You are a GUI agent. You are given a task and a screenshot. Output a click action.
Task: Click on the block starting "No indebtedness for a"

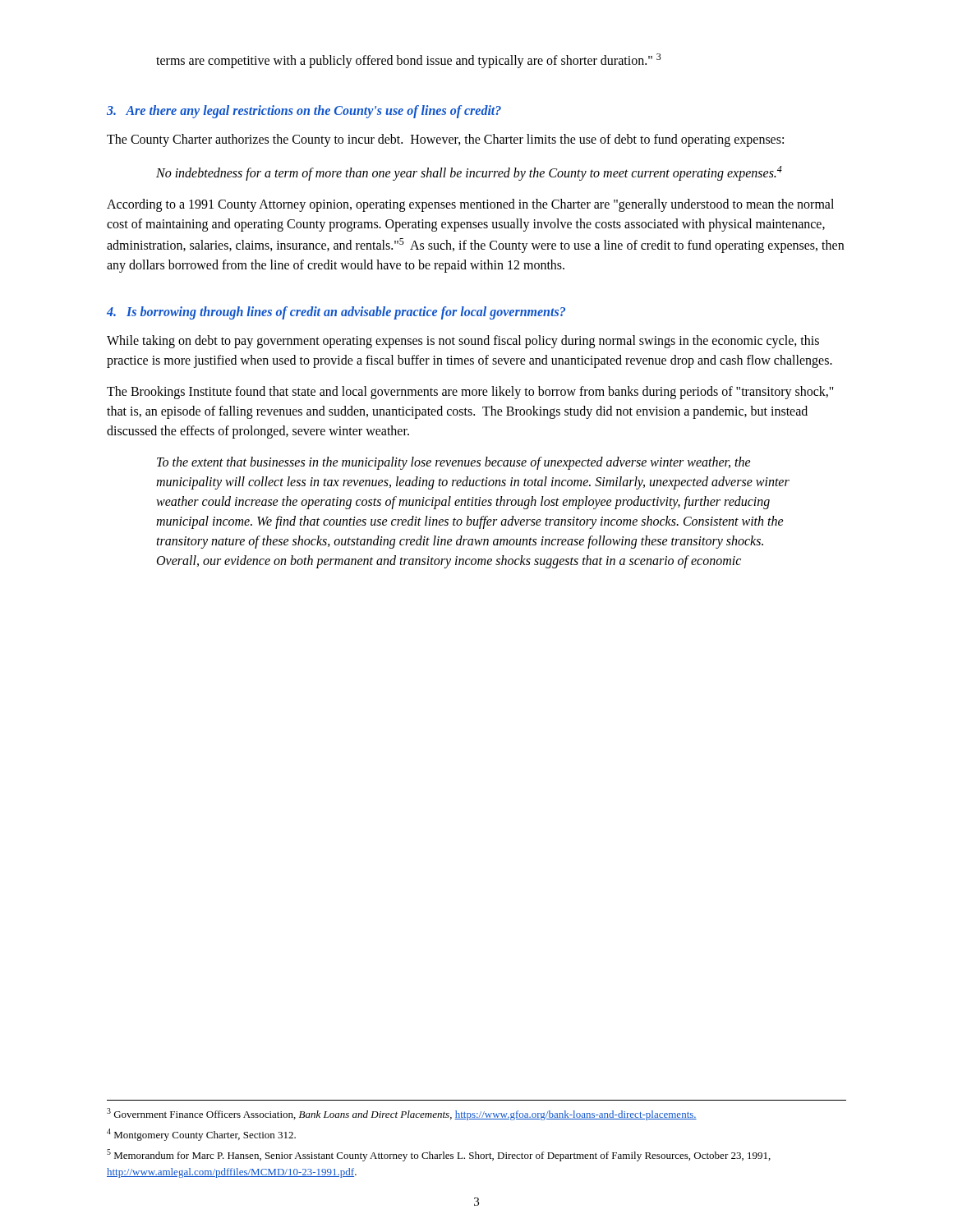point(476,172)
